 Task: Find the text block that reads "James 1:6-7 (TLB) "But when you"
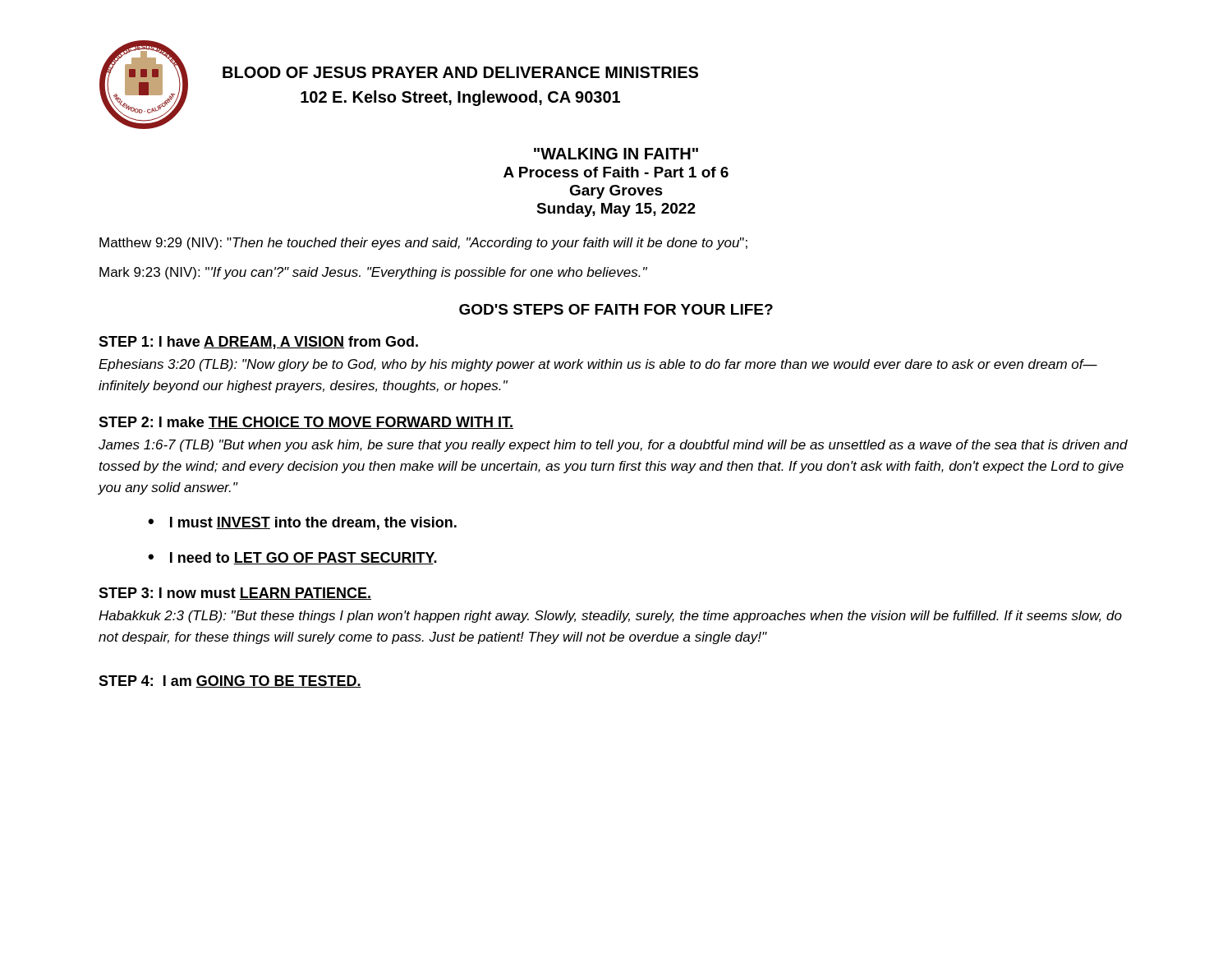613,466
